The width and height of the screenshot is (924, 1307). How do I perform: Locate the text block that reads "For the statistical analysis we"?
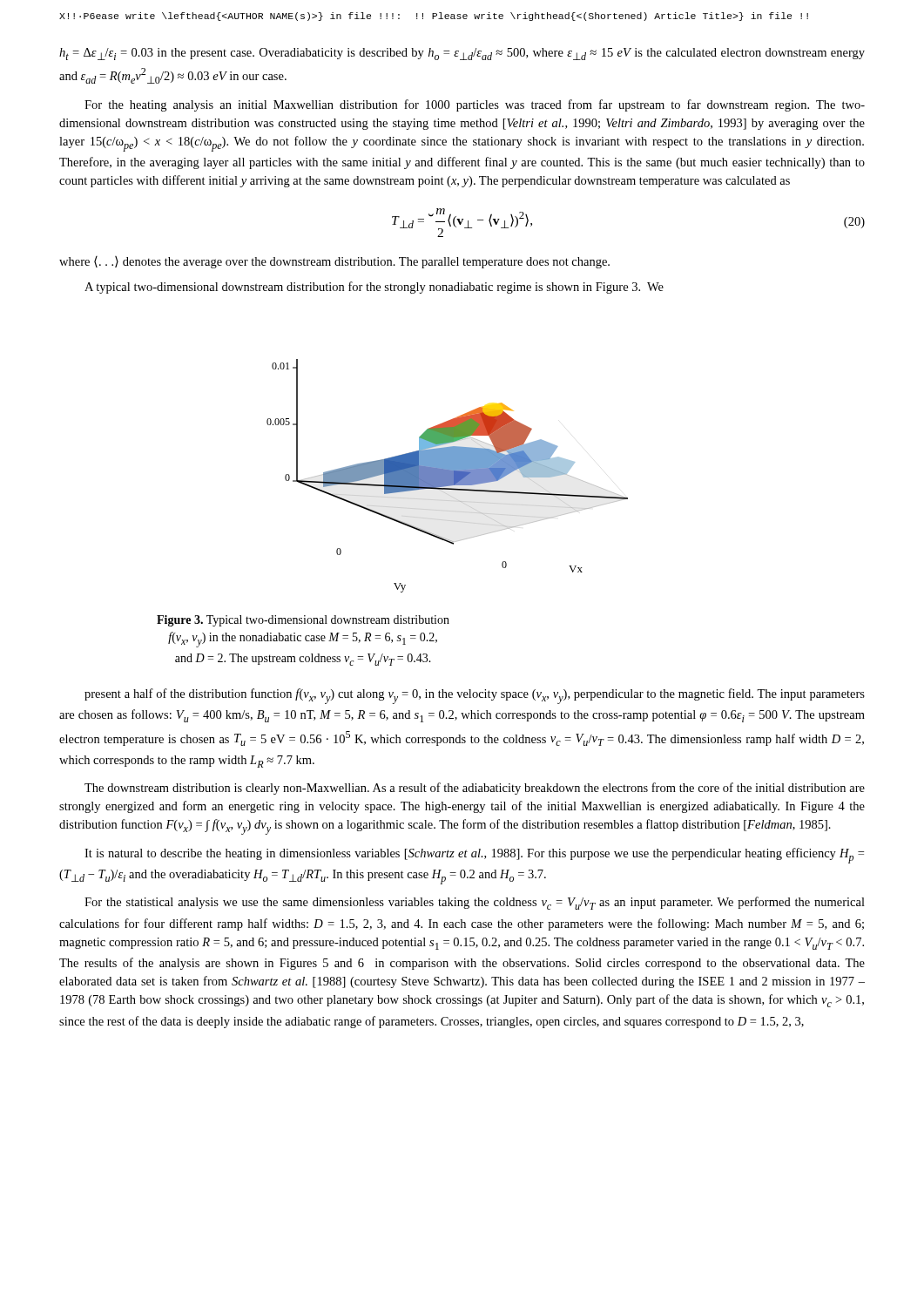point(462,961)
